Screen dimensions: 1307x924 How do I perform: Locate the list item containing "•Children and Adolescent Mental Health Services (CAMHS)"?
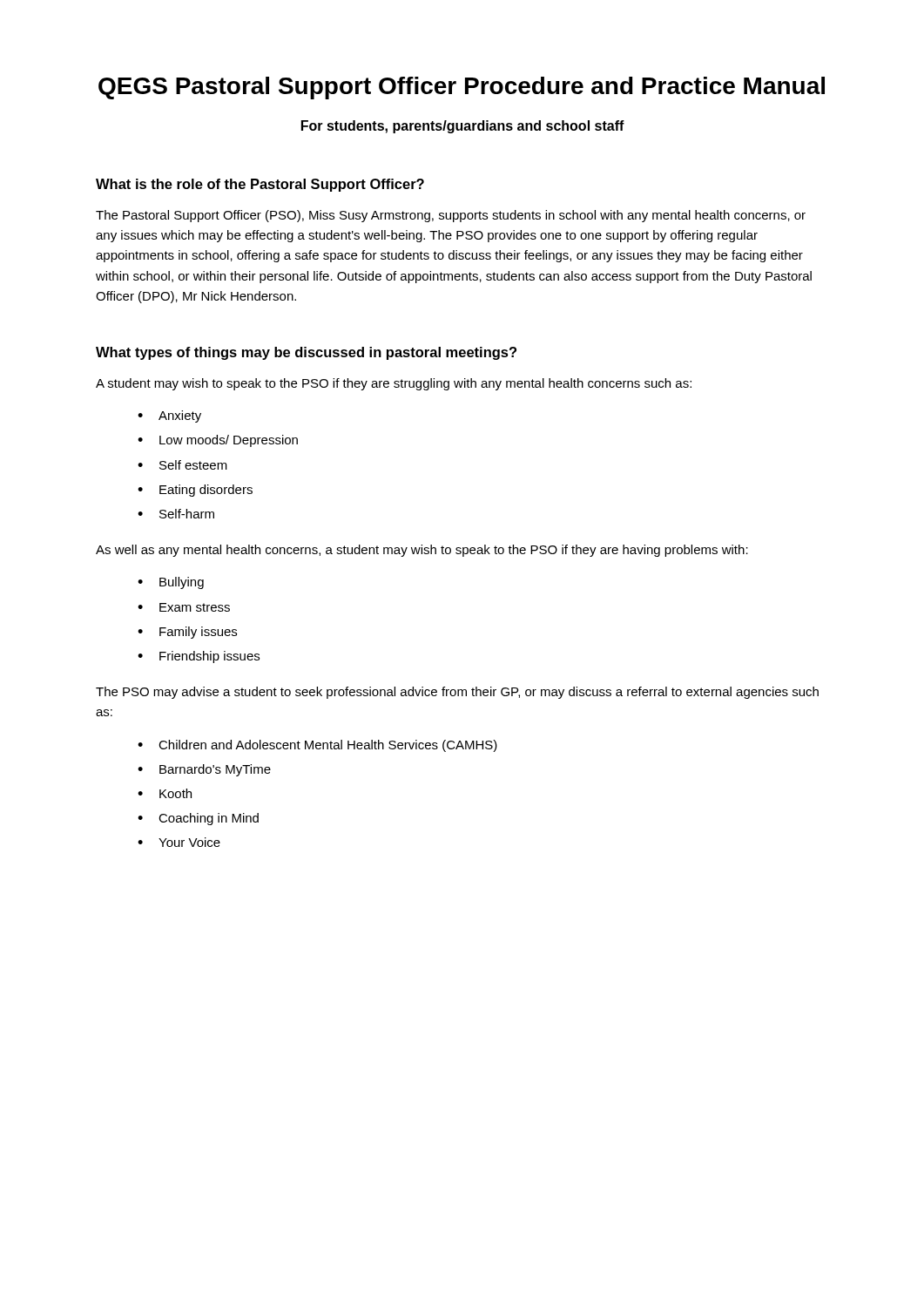pos(318,745)
